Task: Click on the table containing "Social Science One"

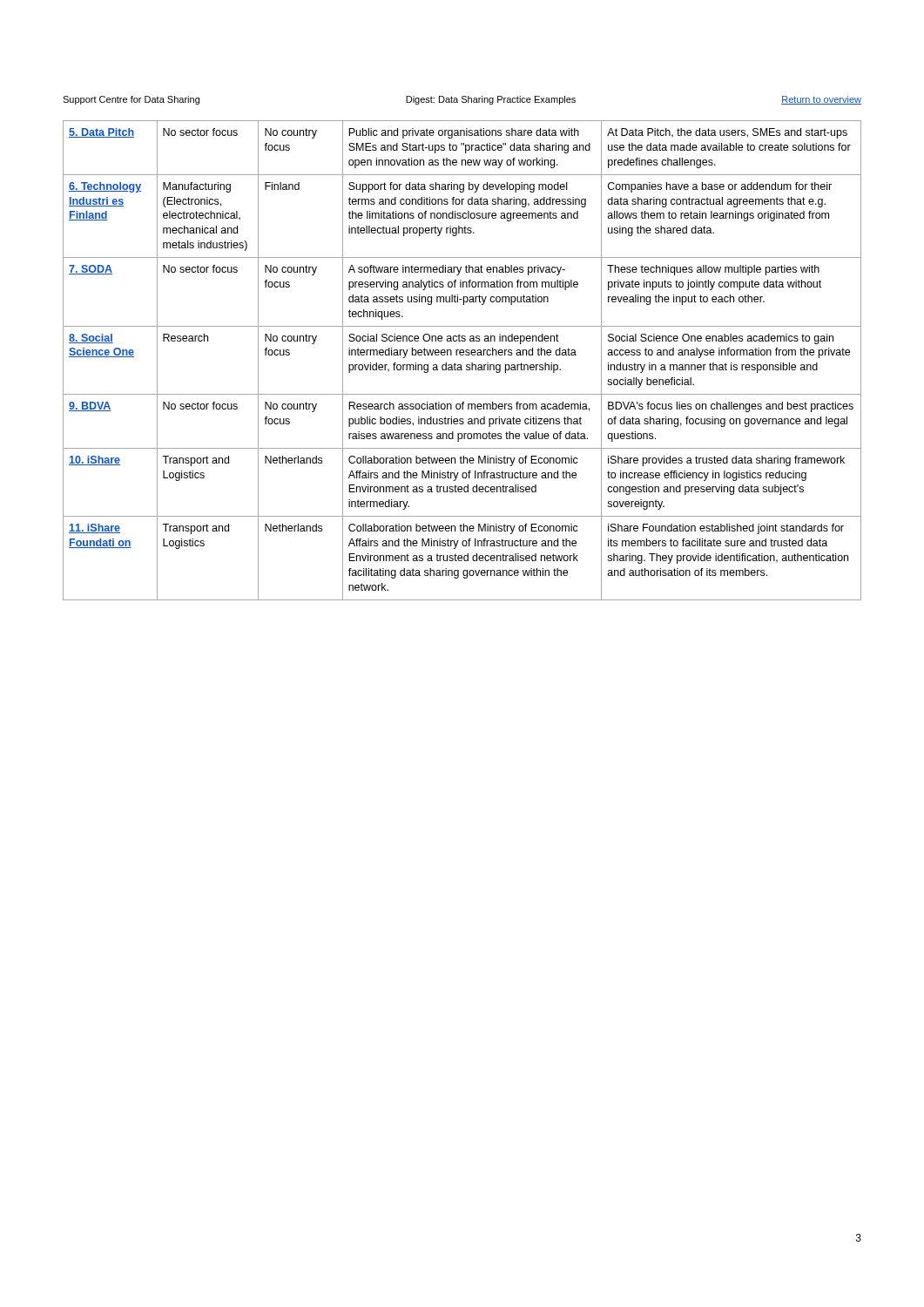Action: [462, 360]
